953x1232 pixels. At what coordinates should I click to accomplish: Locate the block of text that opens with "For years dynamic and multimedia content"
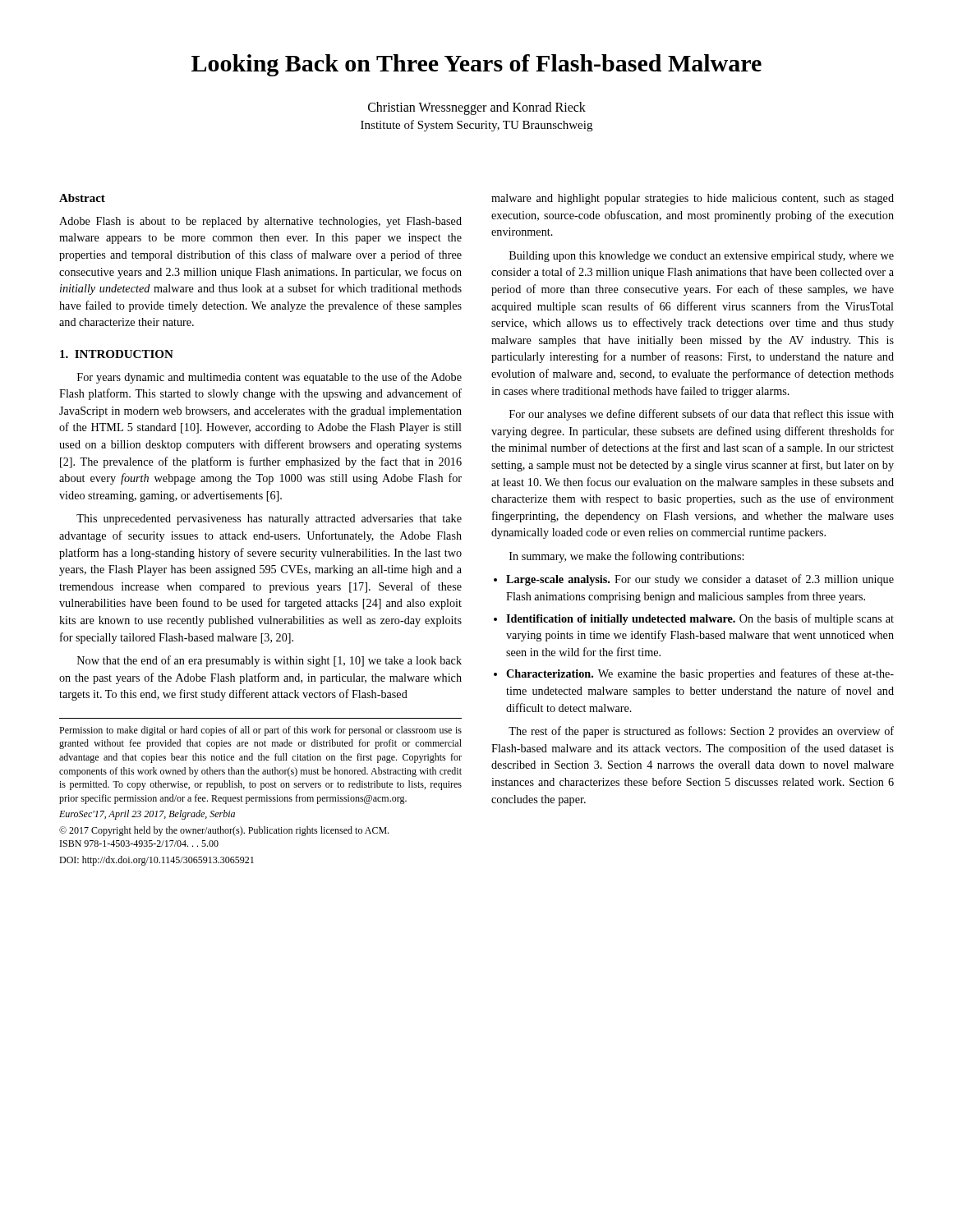260,536
